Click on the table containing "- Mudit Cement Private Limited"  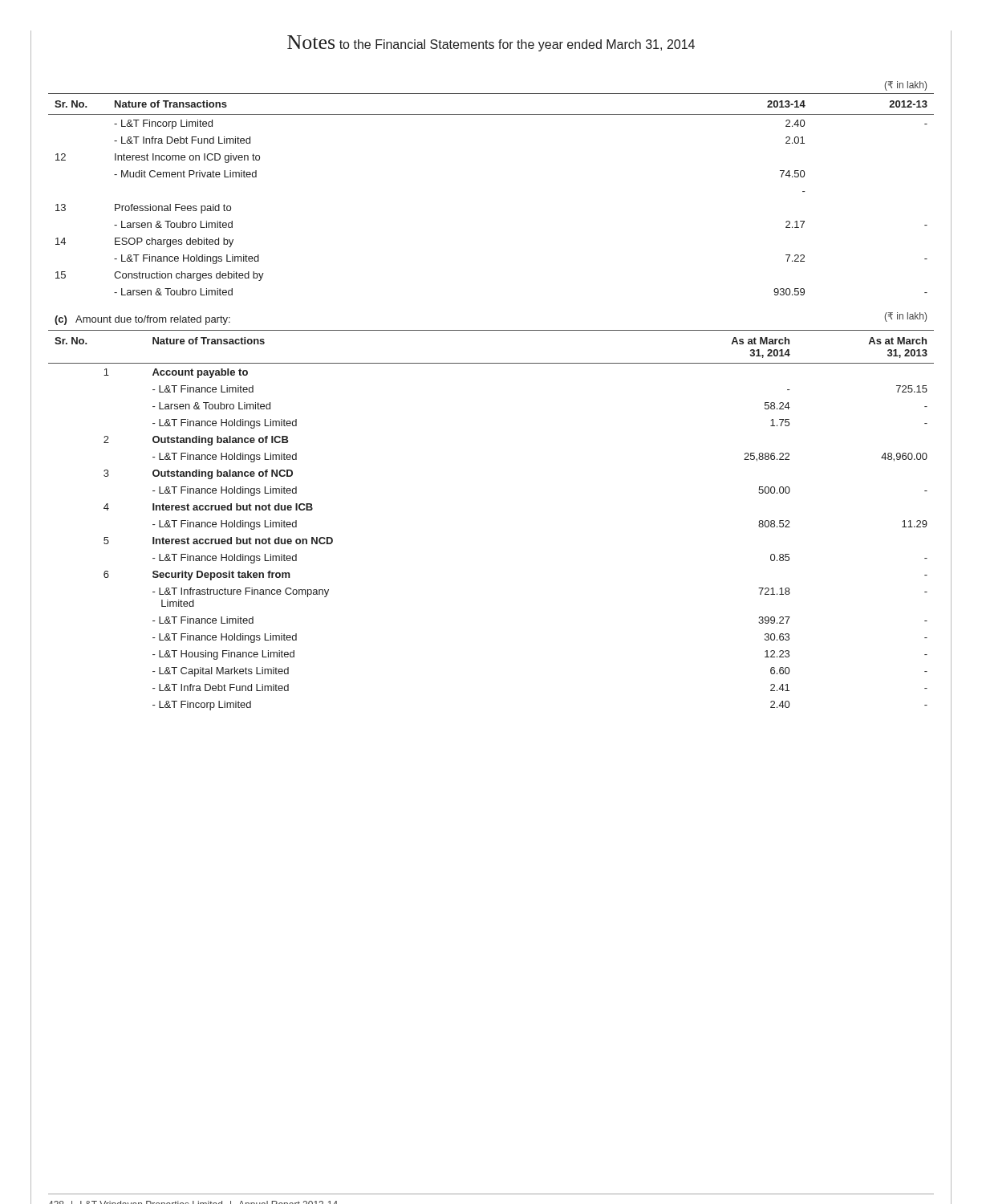click(x=491, y=189)
